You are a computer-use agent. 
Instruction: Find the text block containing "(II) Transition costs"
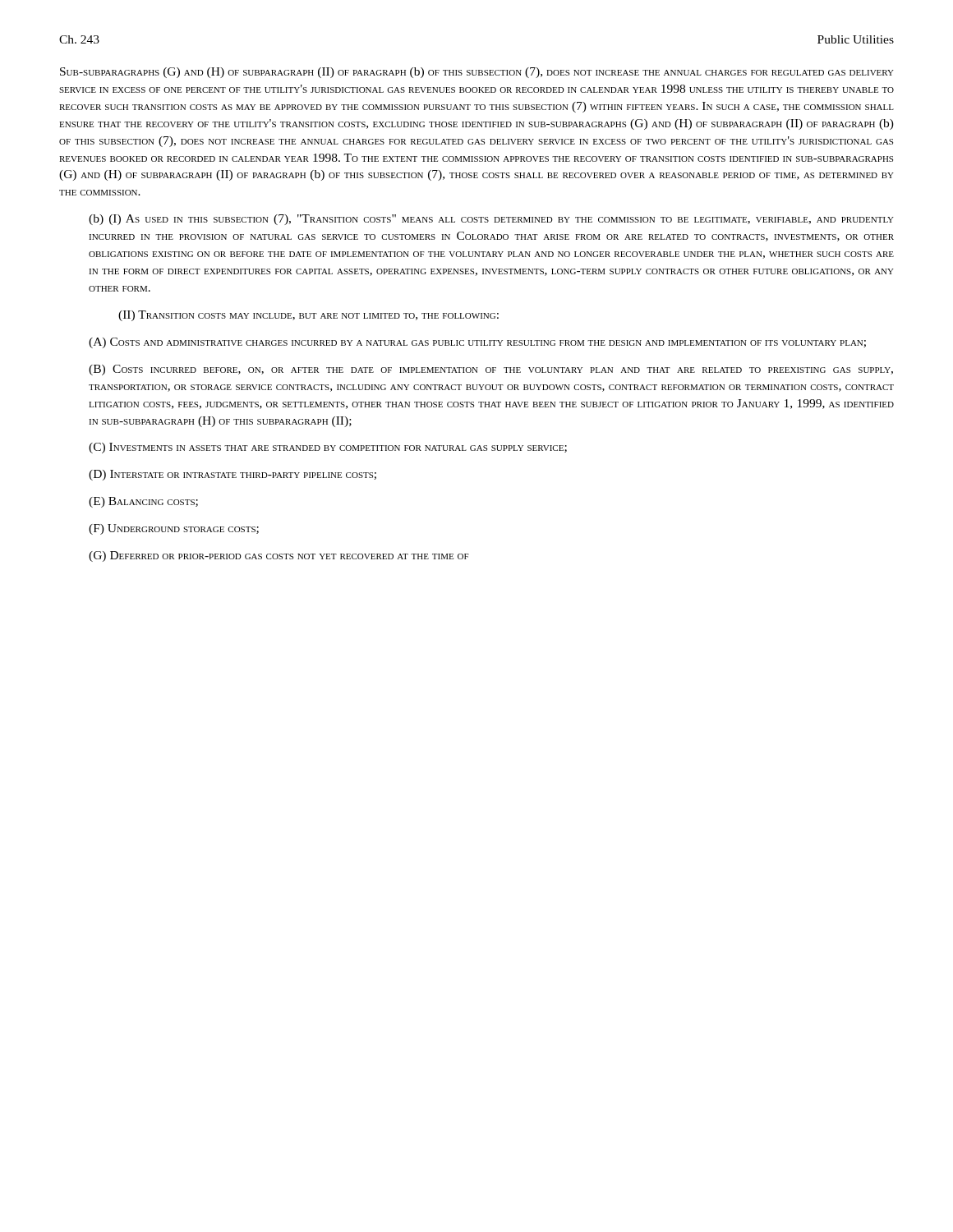tap(309, 314)
